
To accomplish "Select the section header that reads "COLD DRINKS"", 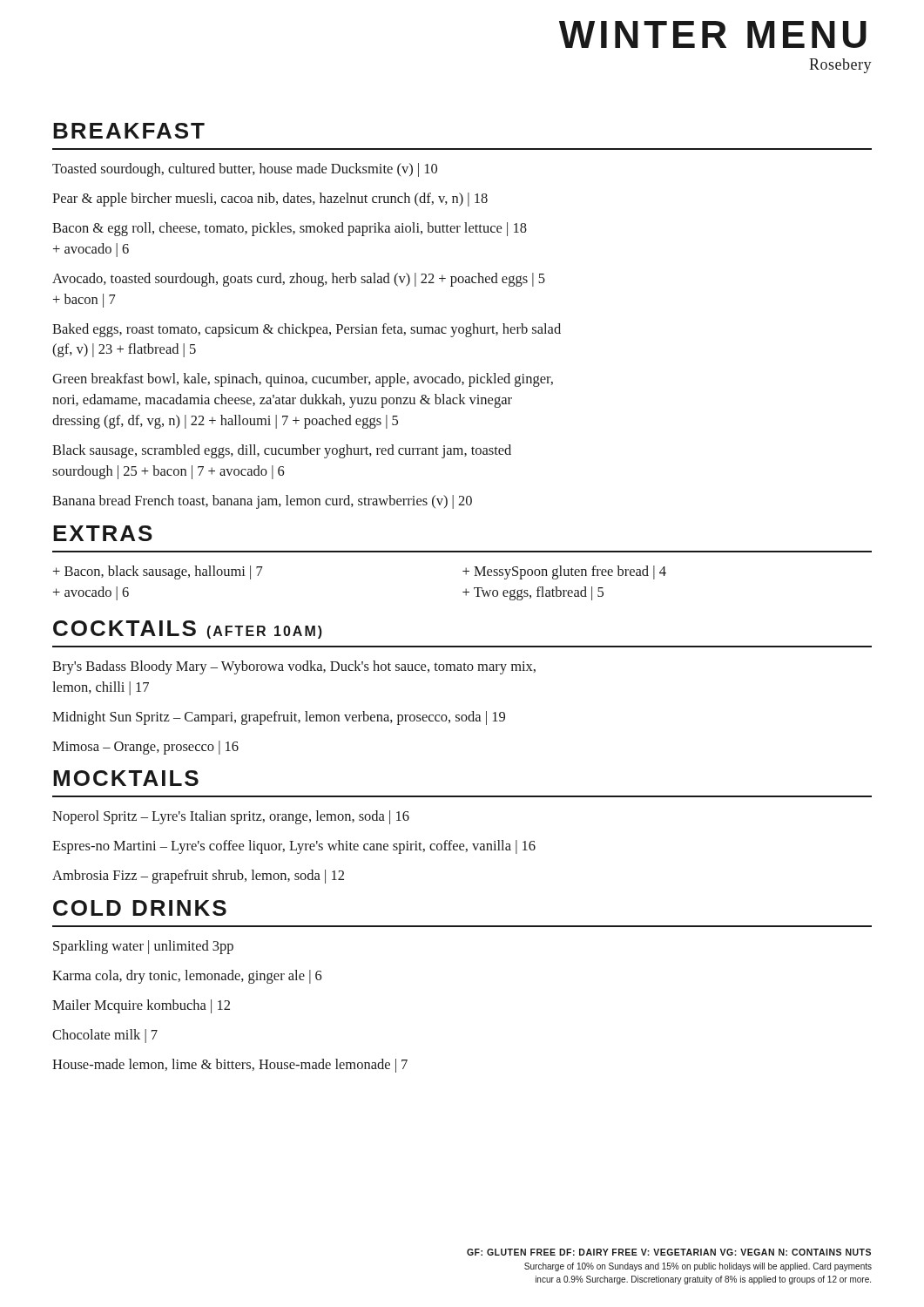I will pyautogui.click(x=140, y=908).
